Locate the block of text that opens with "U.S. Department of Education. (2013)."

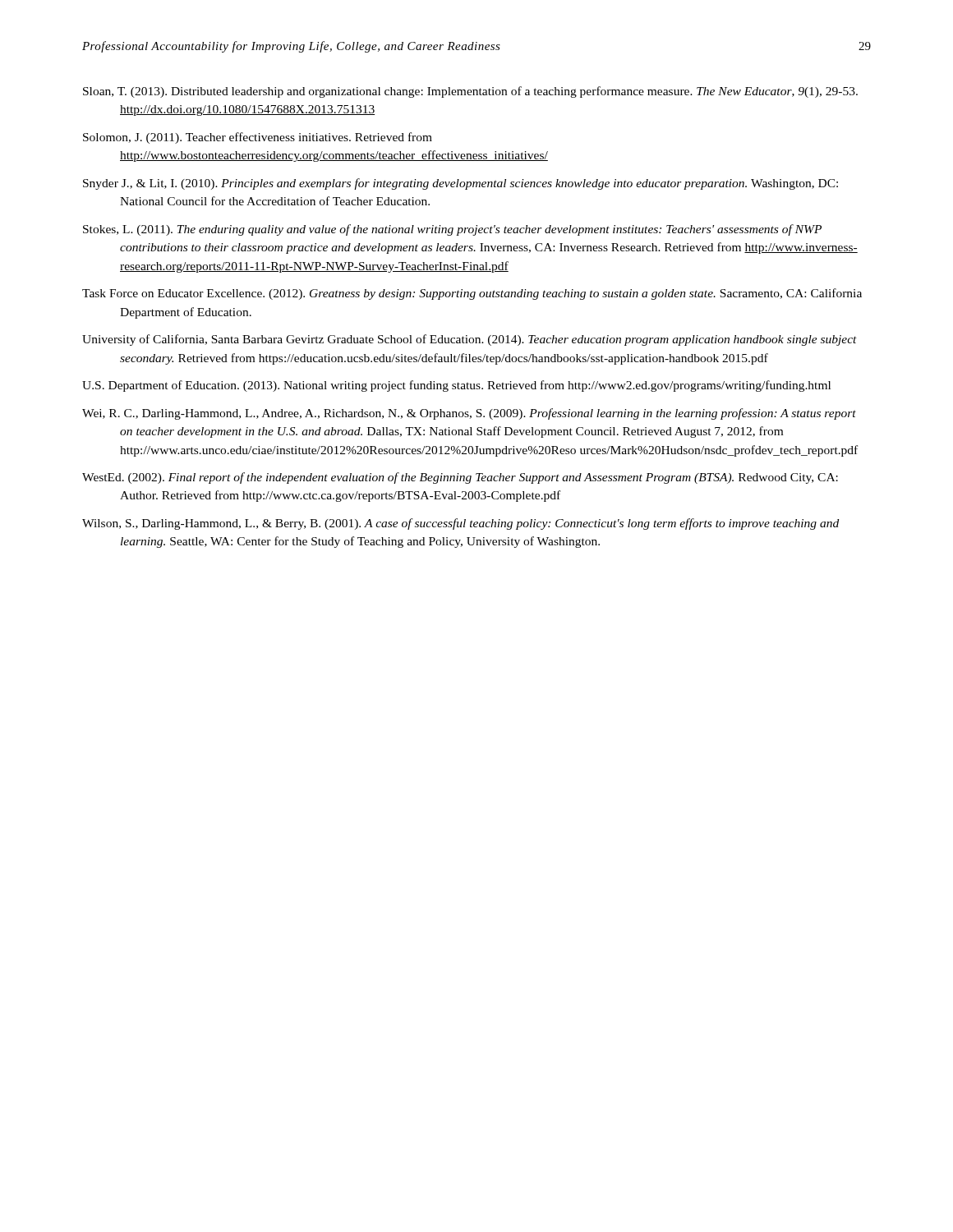click(457, 385)
